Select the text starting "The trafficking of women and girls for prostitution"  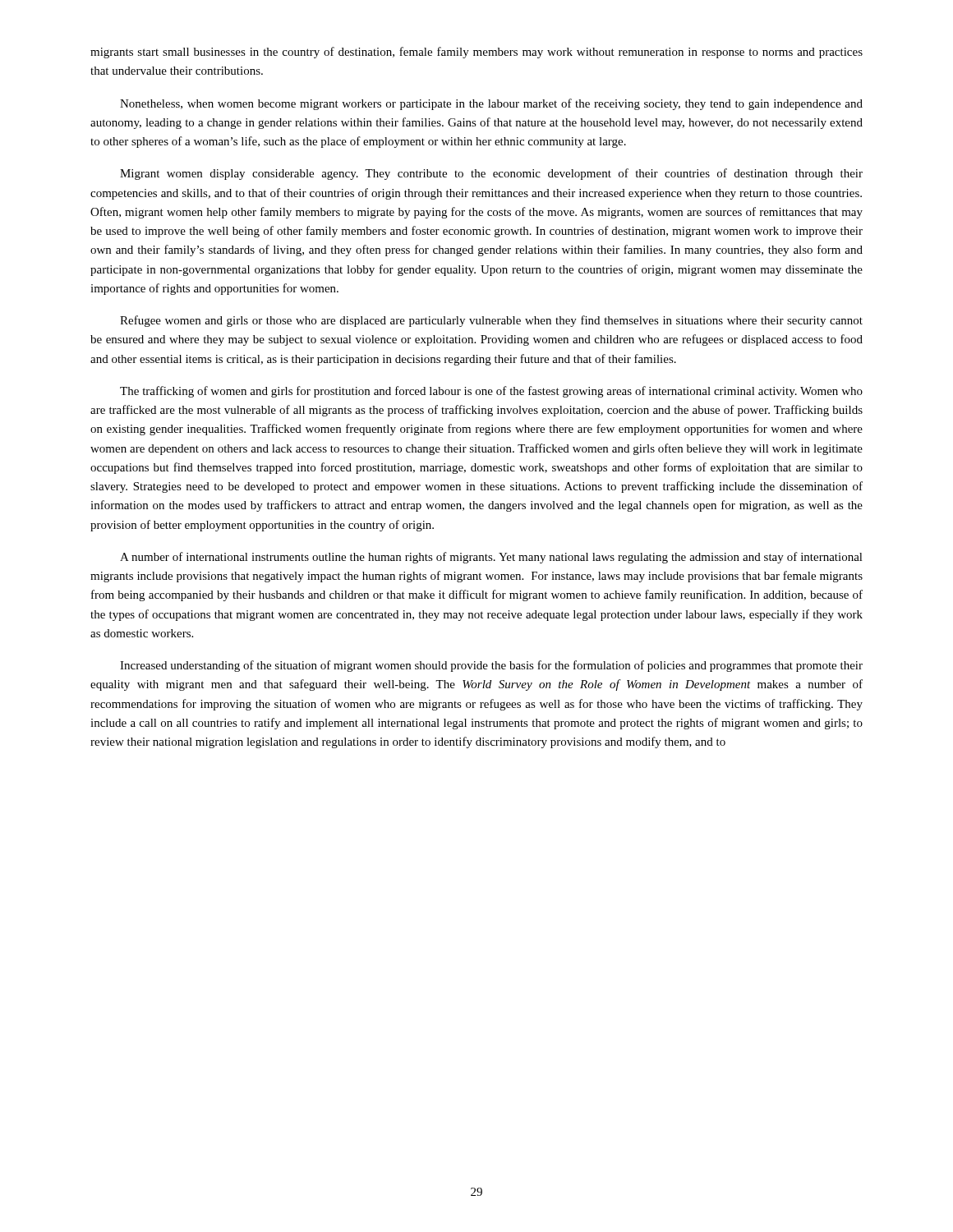point(476,458)
